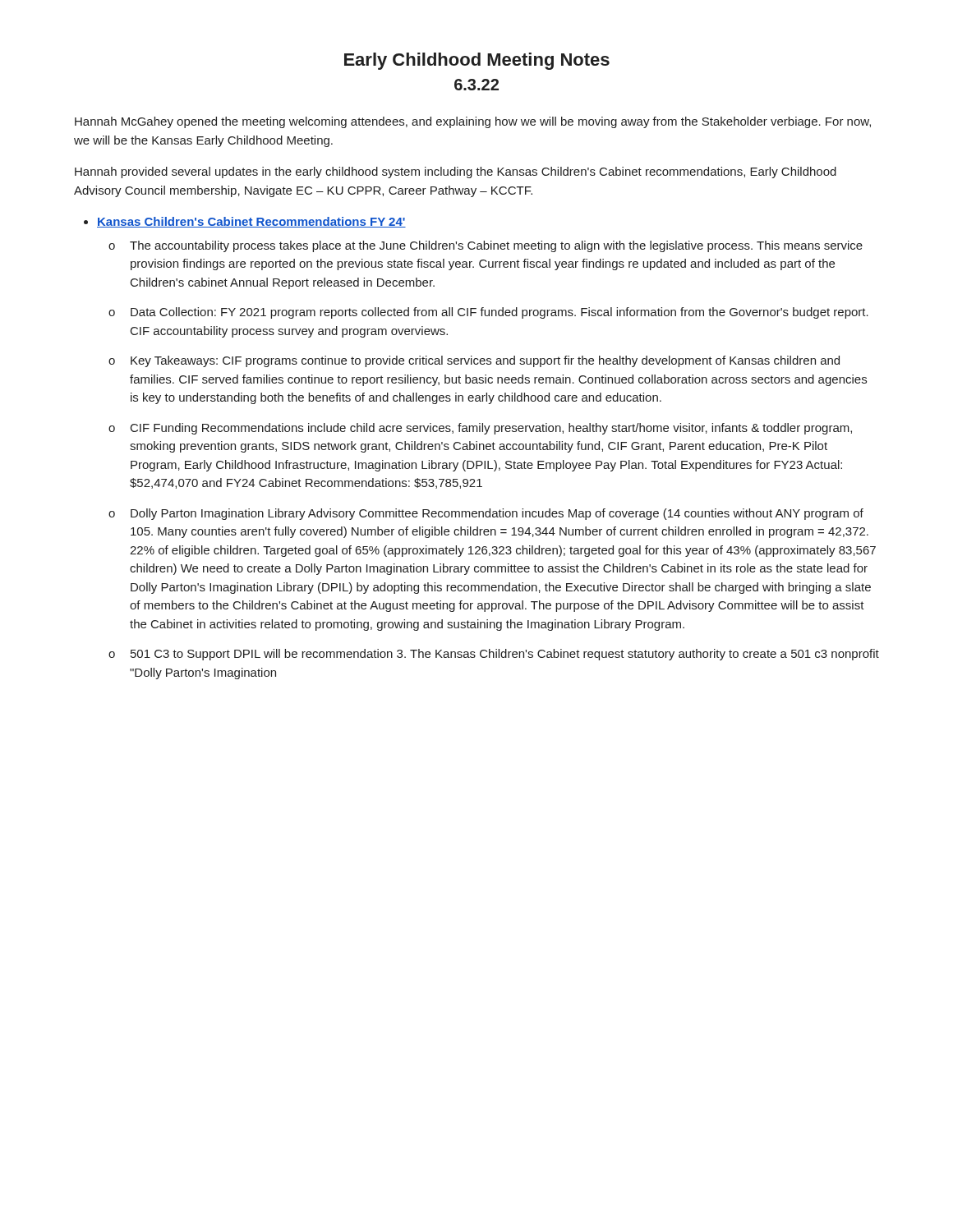953x1232 pixels.
Task: Find the element starting "Data Collection: FY"
Action: (x=499, y=321)
